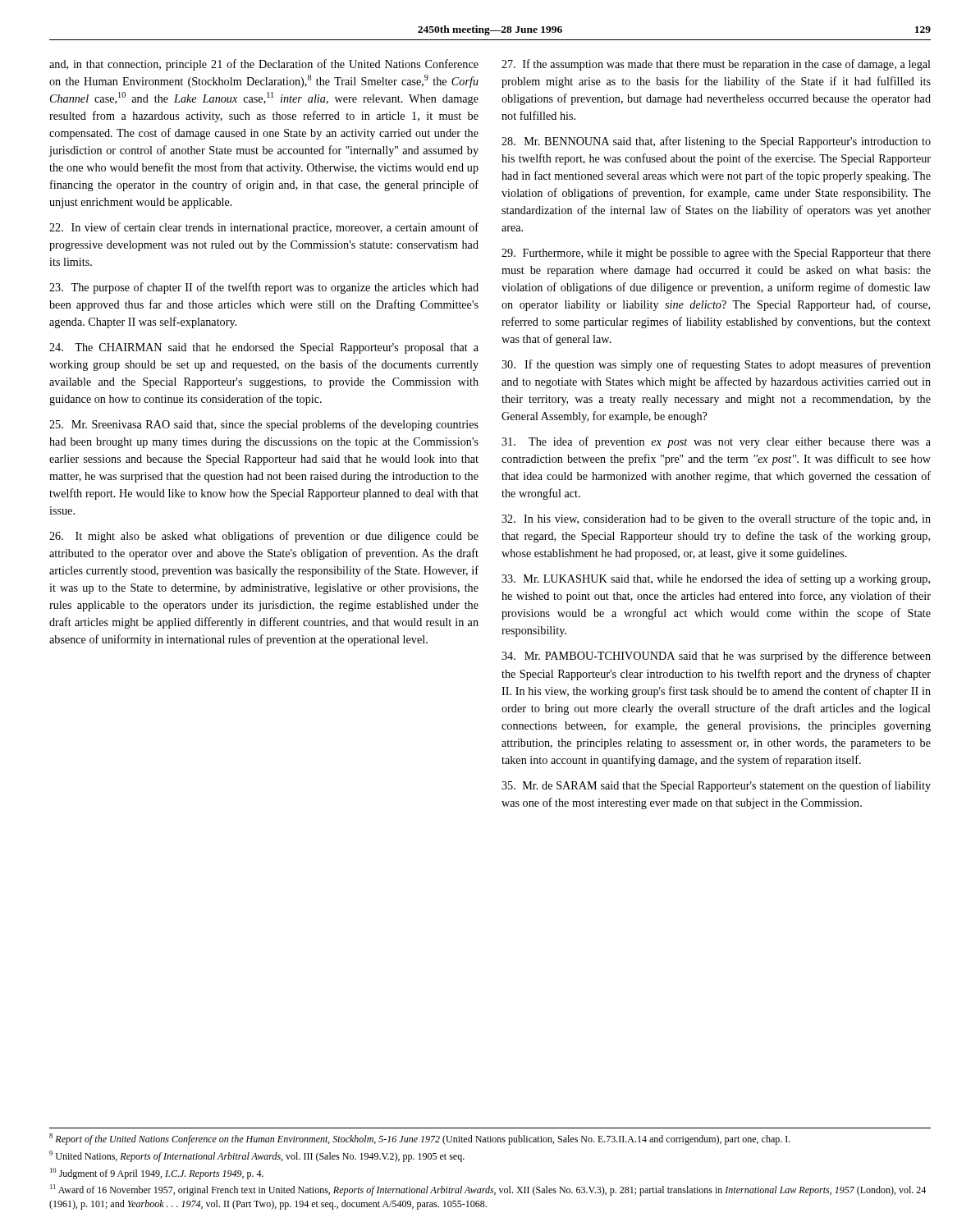The height and width of the screenshot is (1231, 980).
Task: Find the text block that says "The purpose of chapter II"
Action: [x=264, y=305]
